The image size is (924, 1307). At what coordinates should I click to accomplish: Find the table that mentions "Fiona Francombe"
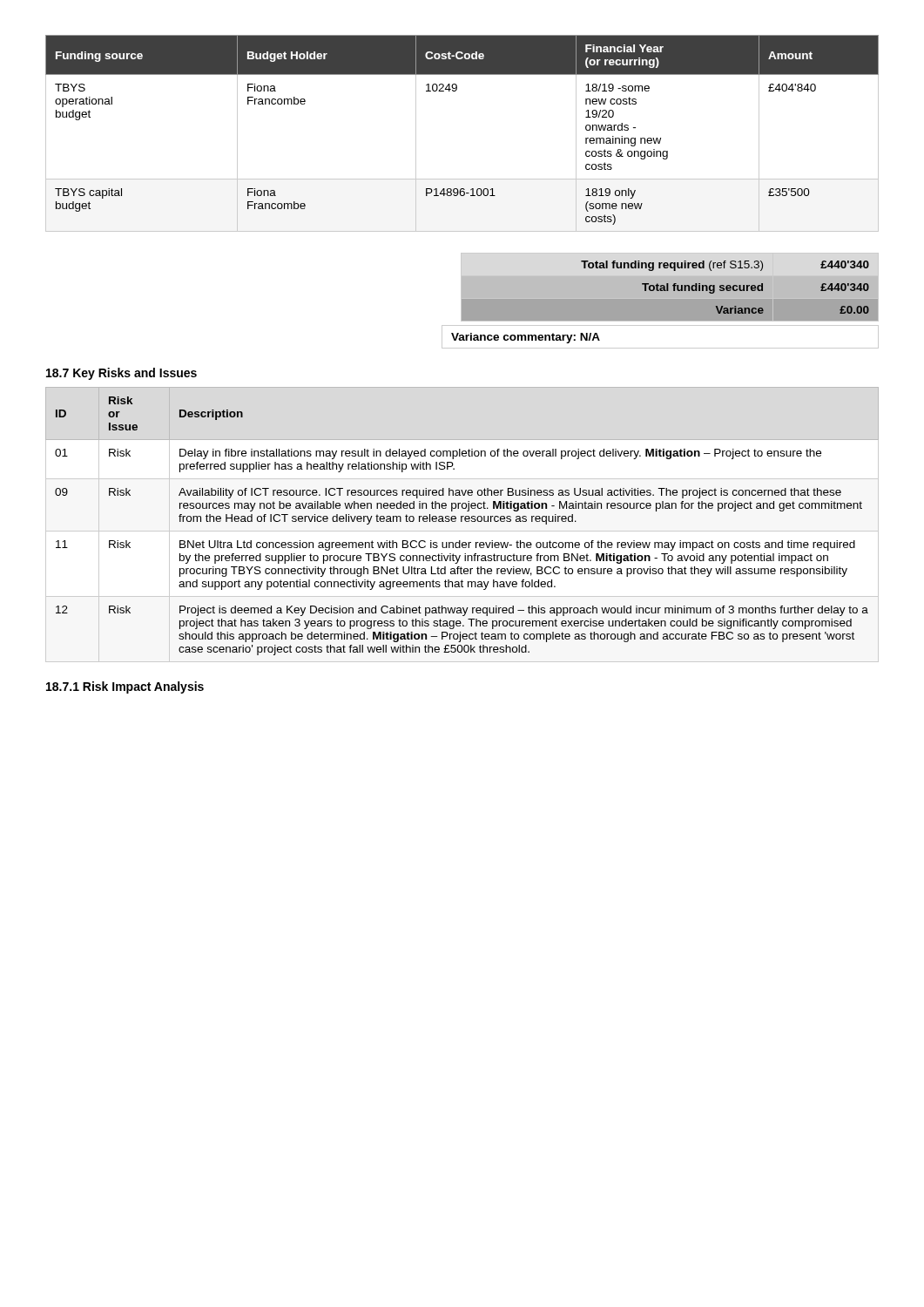[462, 133]
